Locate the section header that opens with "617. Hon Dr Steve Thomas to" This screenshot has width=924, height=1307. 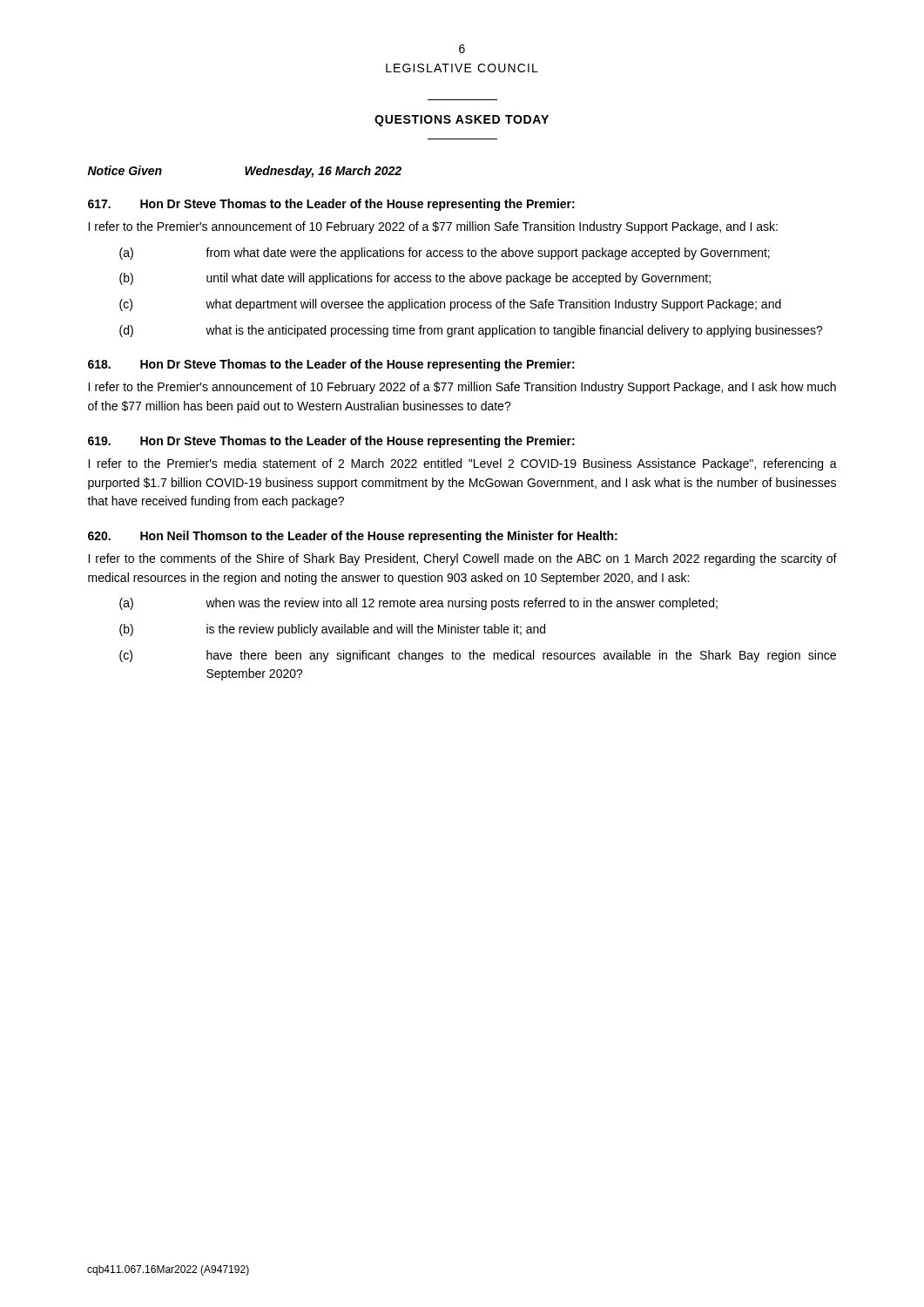[331, 204]
